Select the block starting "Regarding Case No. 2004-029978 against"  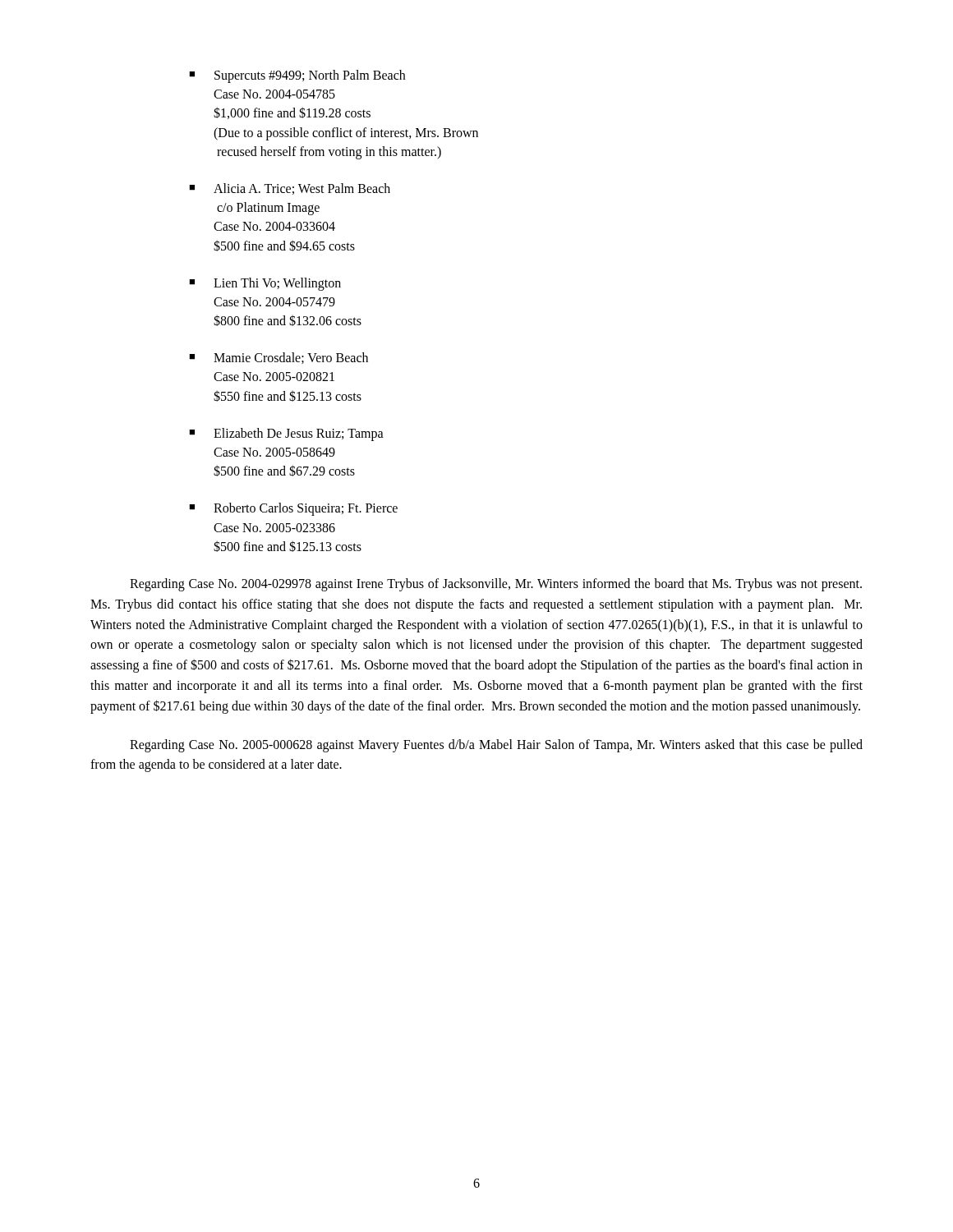click(x=476, y=645)
